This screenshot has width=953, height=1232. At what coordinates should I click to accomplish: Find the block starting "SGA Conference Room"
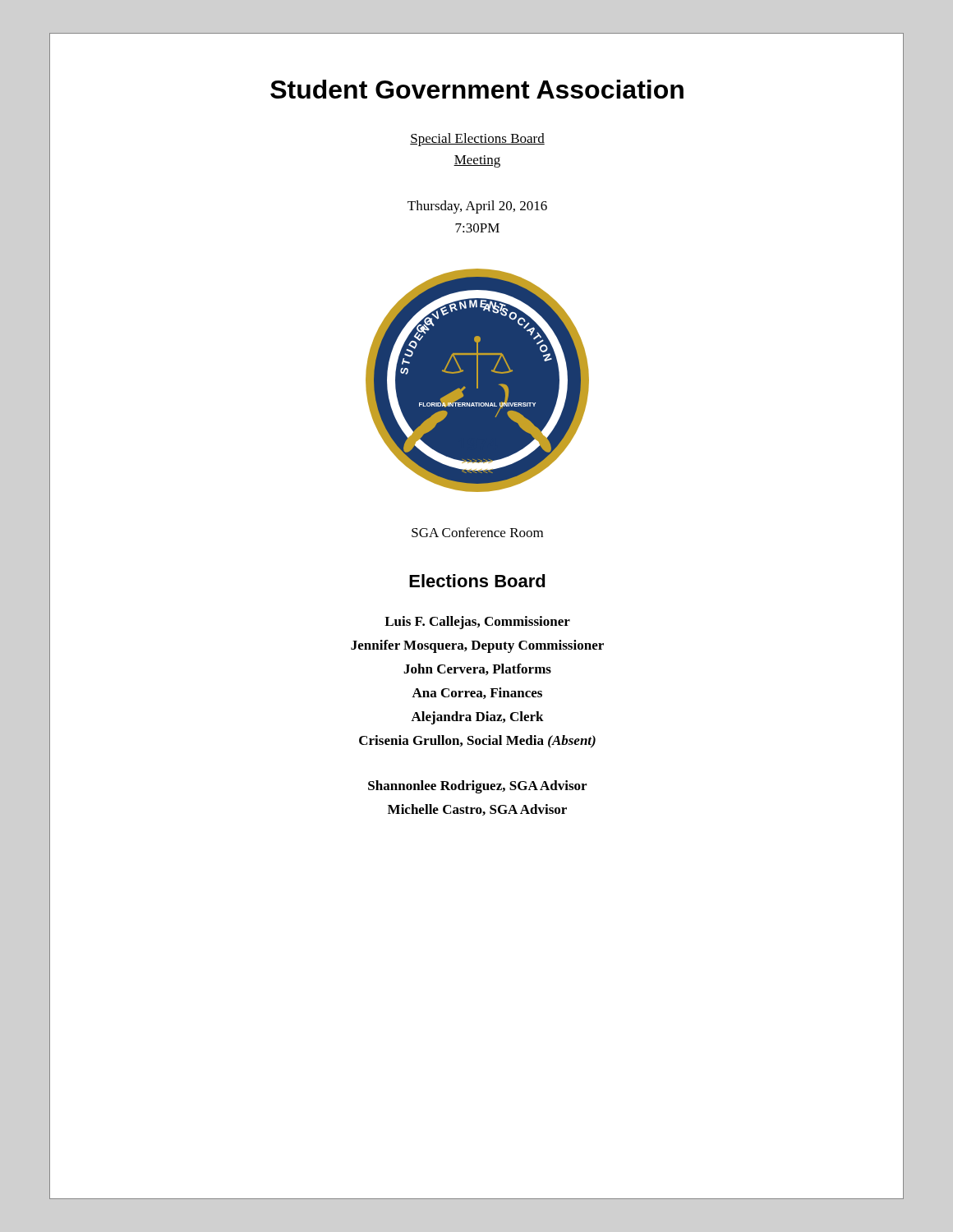477,533
